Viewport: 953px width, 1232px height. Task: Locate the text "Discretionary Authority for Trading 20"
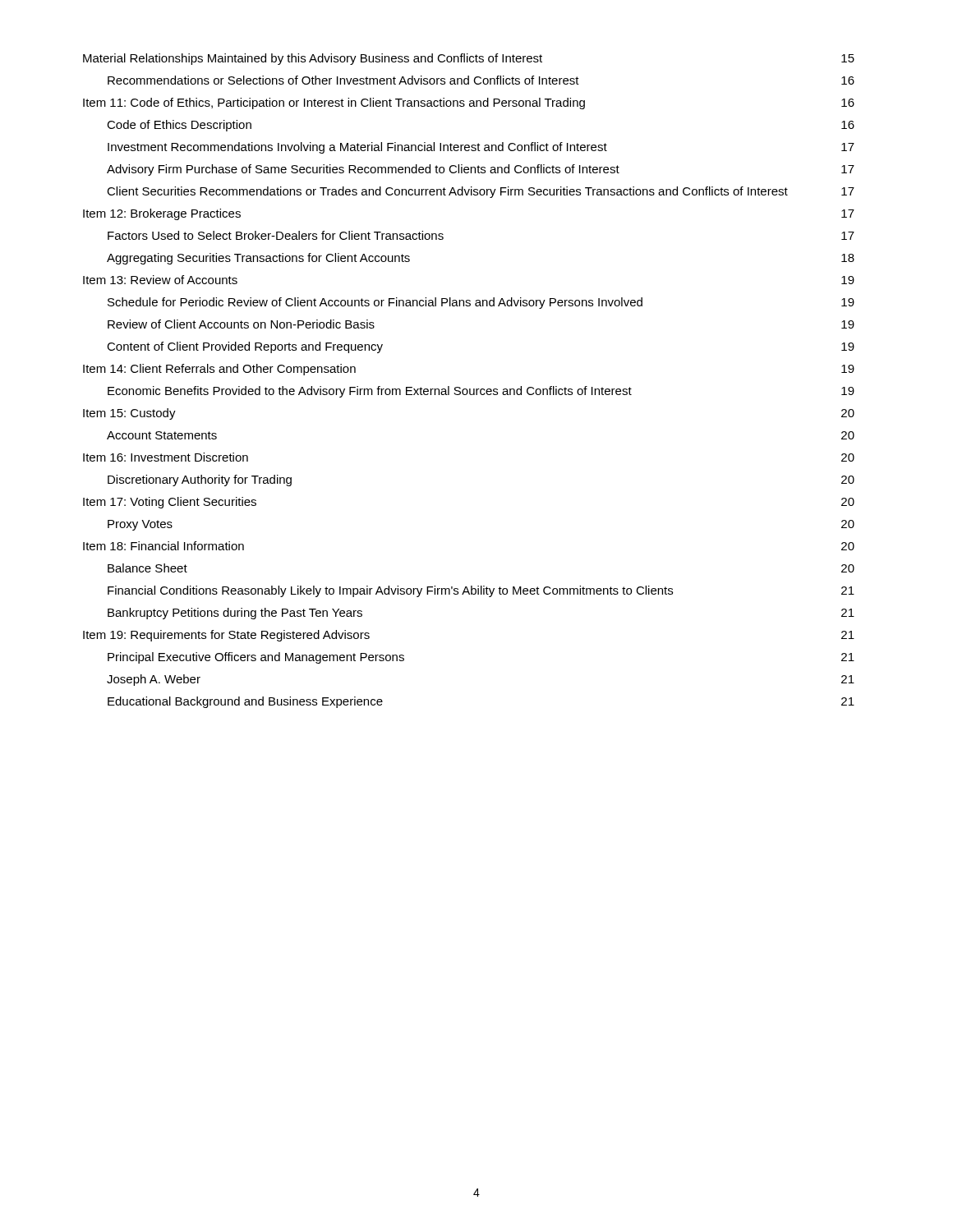[201, 480]
